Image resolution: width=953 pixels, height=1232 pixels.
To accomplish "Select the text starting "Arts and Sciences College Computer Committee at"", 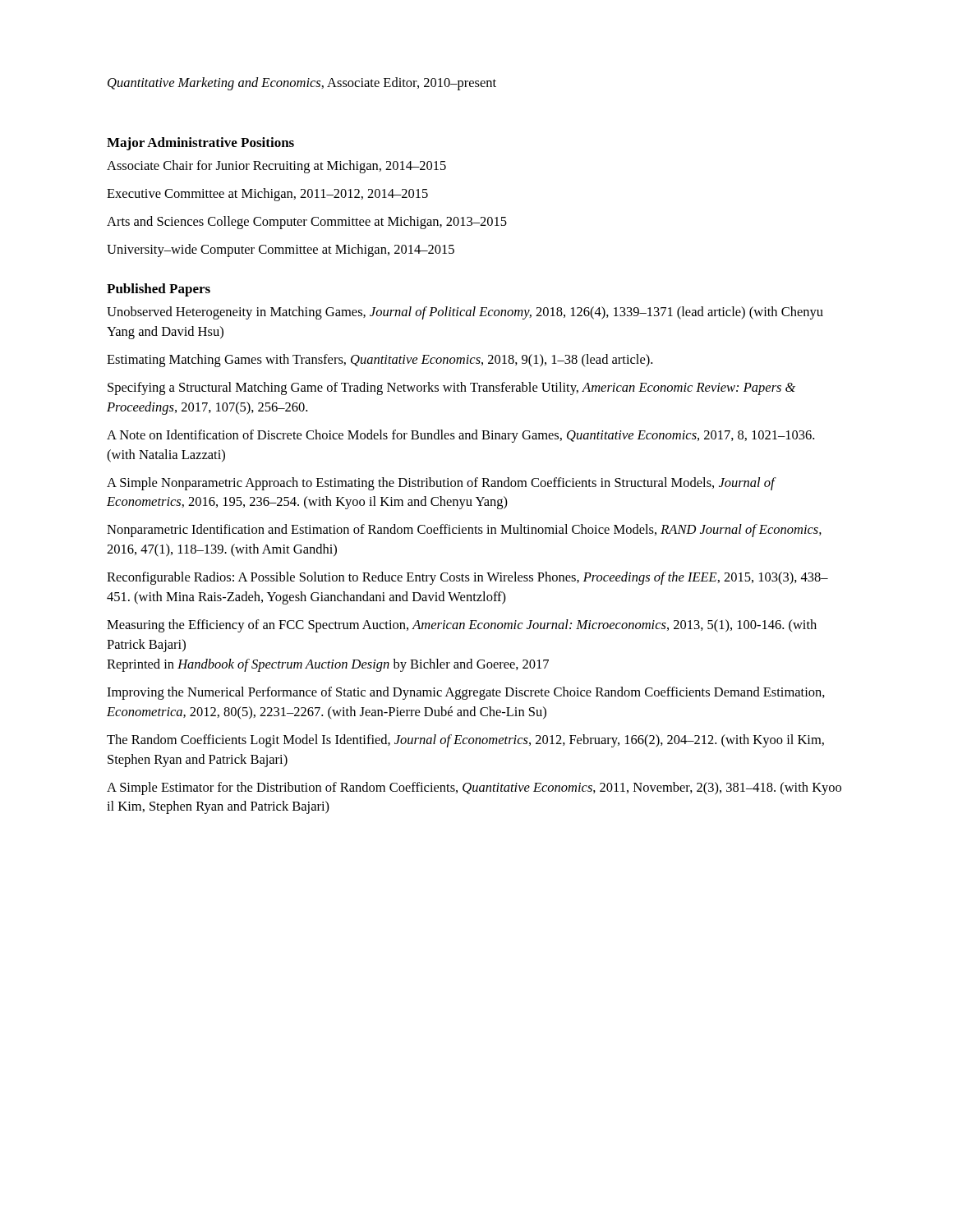I will [307, 222].
